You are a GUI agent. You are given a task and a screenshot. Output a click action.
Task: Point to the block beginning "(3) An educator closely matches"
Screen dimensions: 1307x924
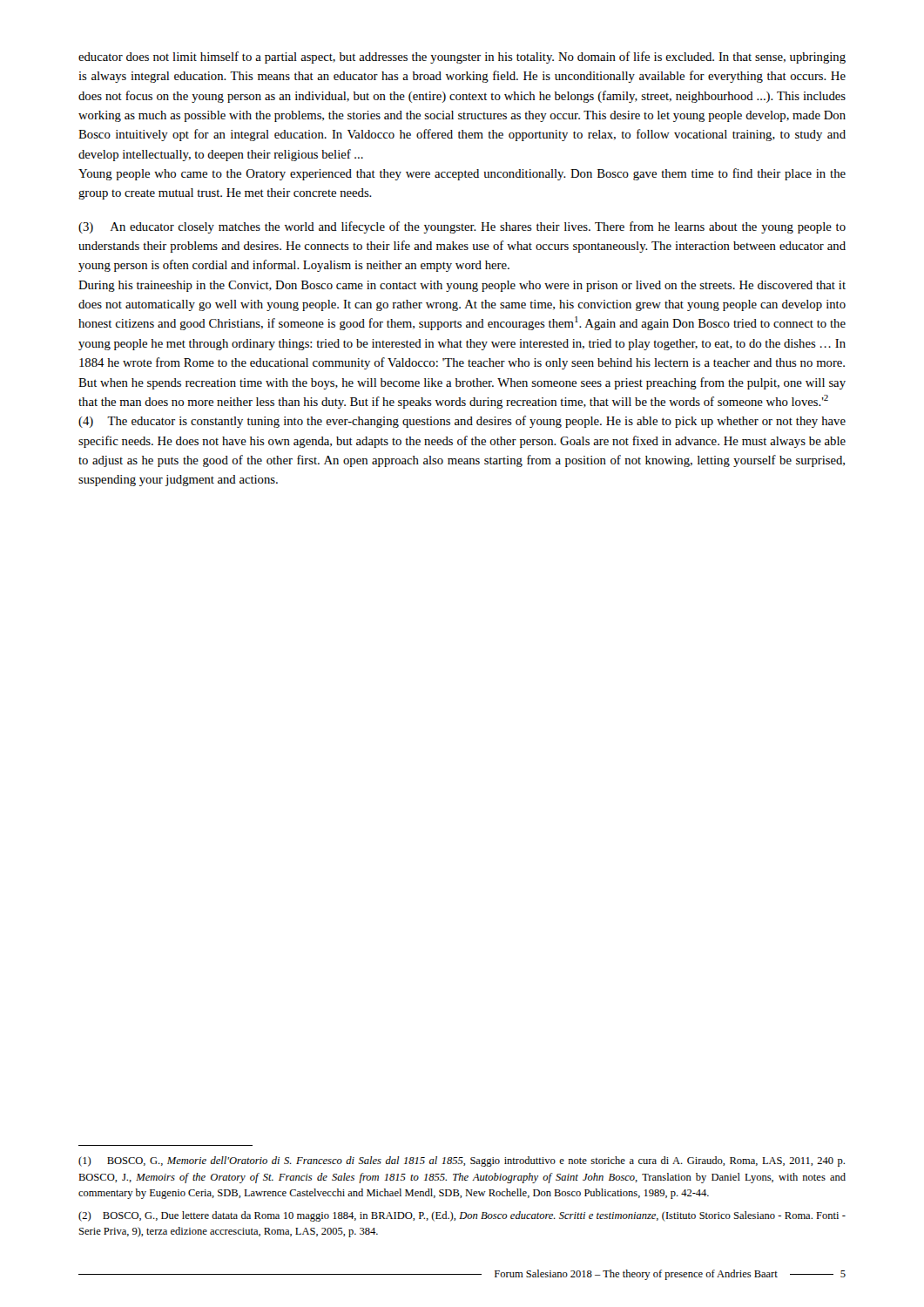click(x=462, y=246)
